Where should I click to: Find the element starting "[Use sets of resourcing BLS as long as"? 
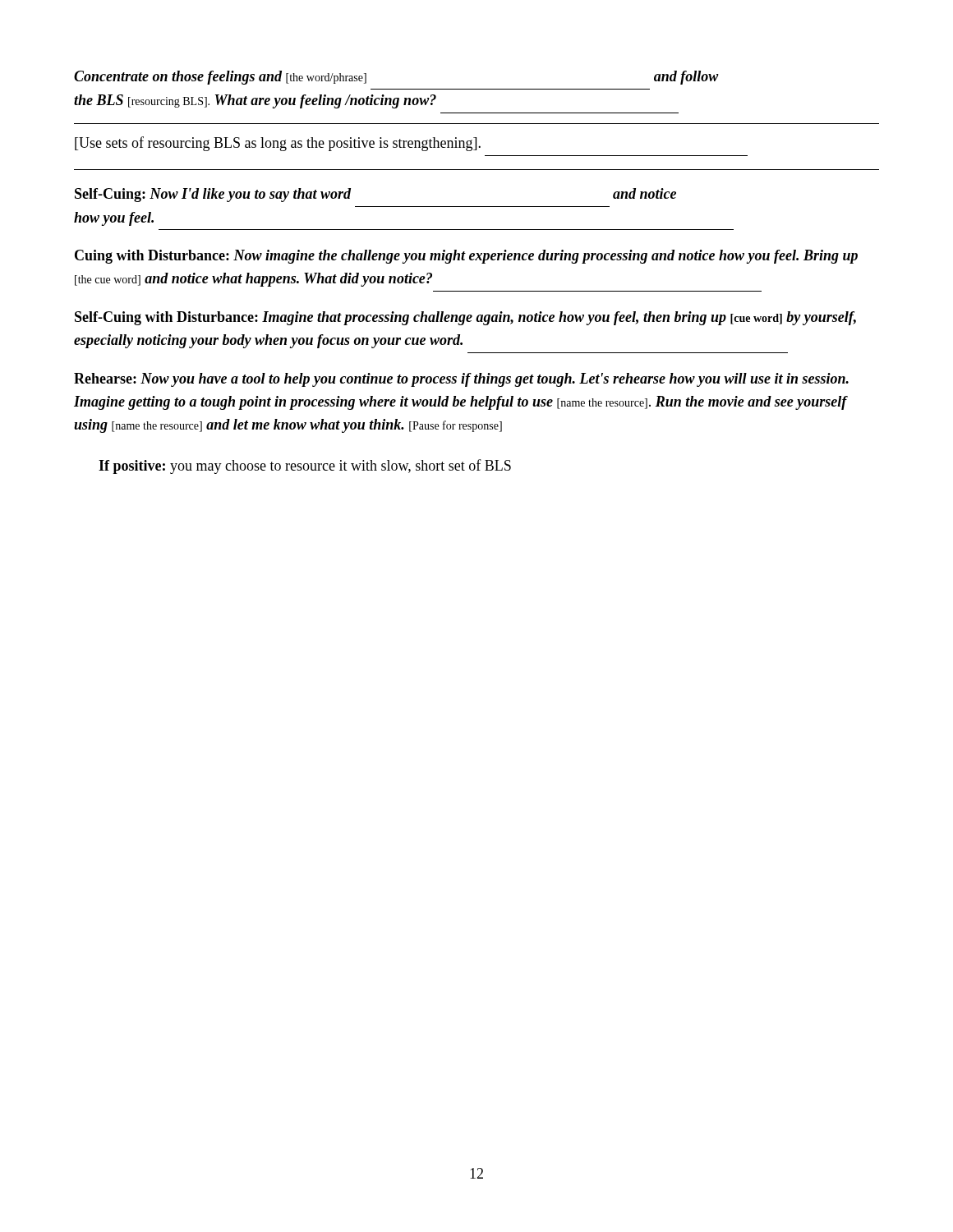point(476,144)
